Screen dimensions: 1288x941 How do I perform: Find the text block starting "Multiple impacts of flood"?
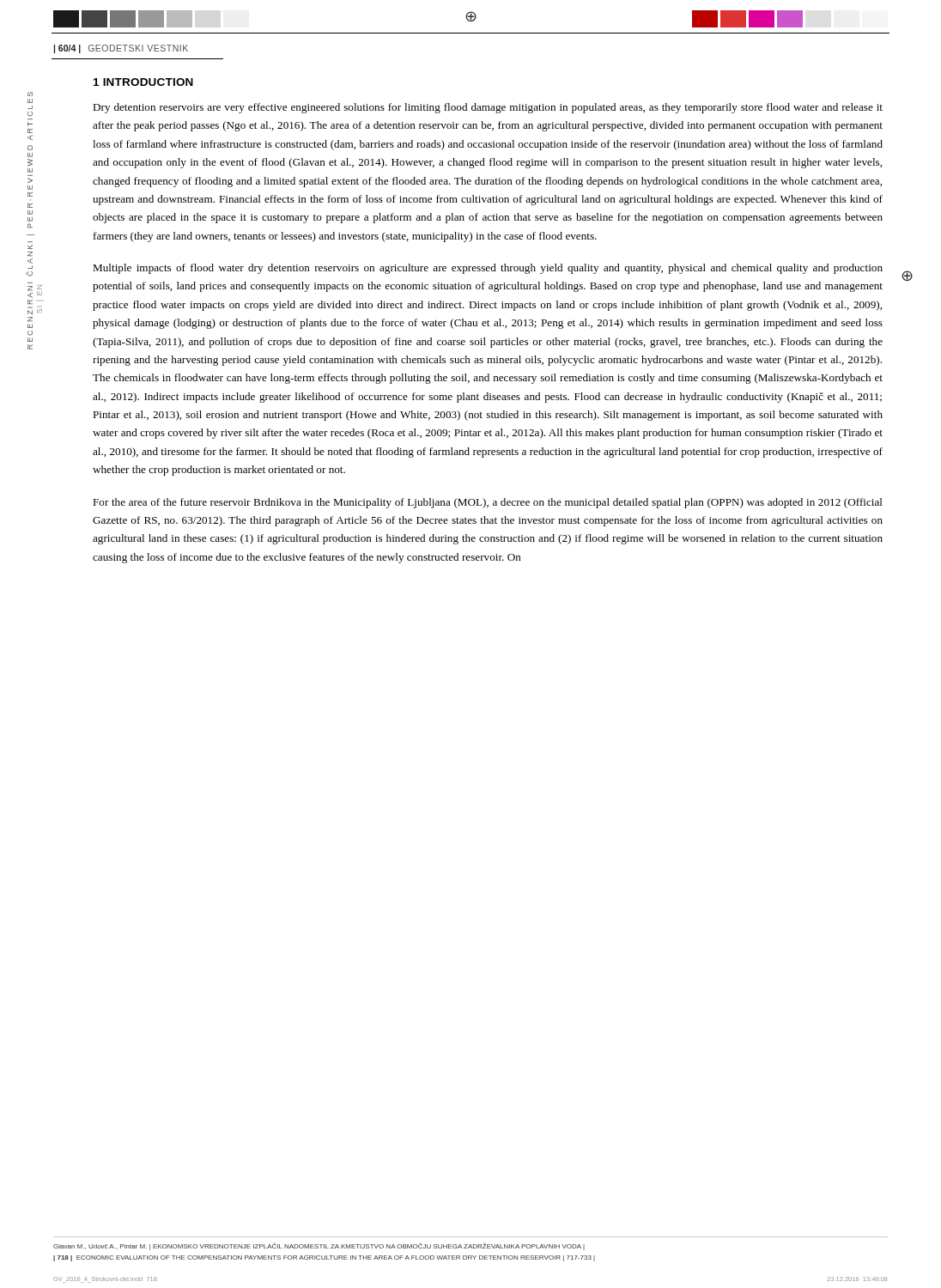coord(488,368)
